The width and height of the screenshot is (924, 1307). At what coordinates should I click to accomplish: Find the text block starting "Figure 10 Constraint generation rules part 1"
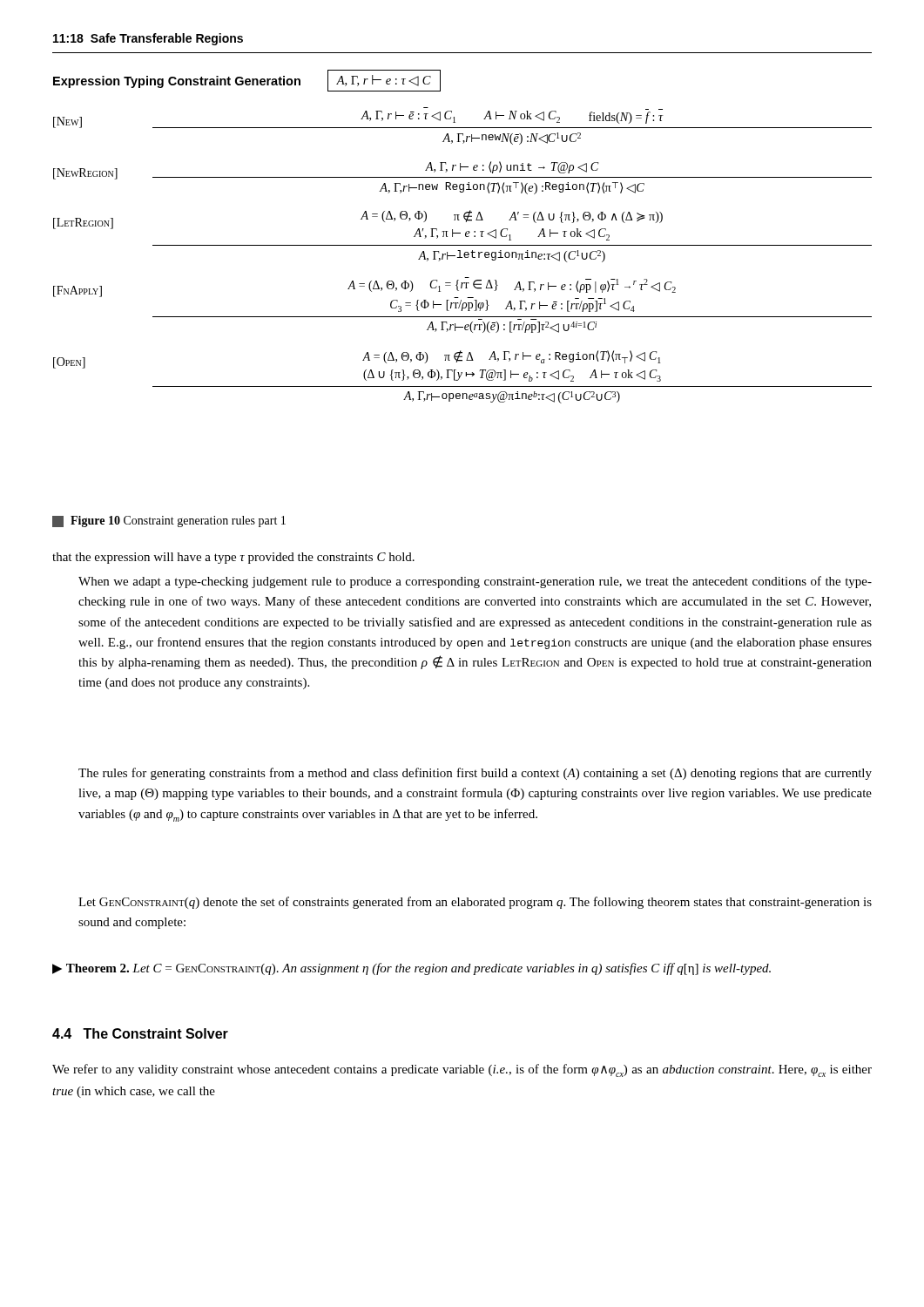169,521
